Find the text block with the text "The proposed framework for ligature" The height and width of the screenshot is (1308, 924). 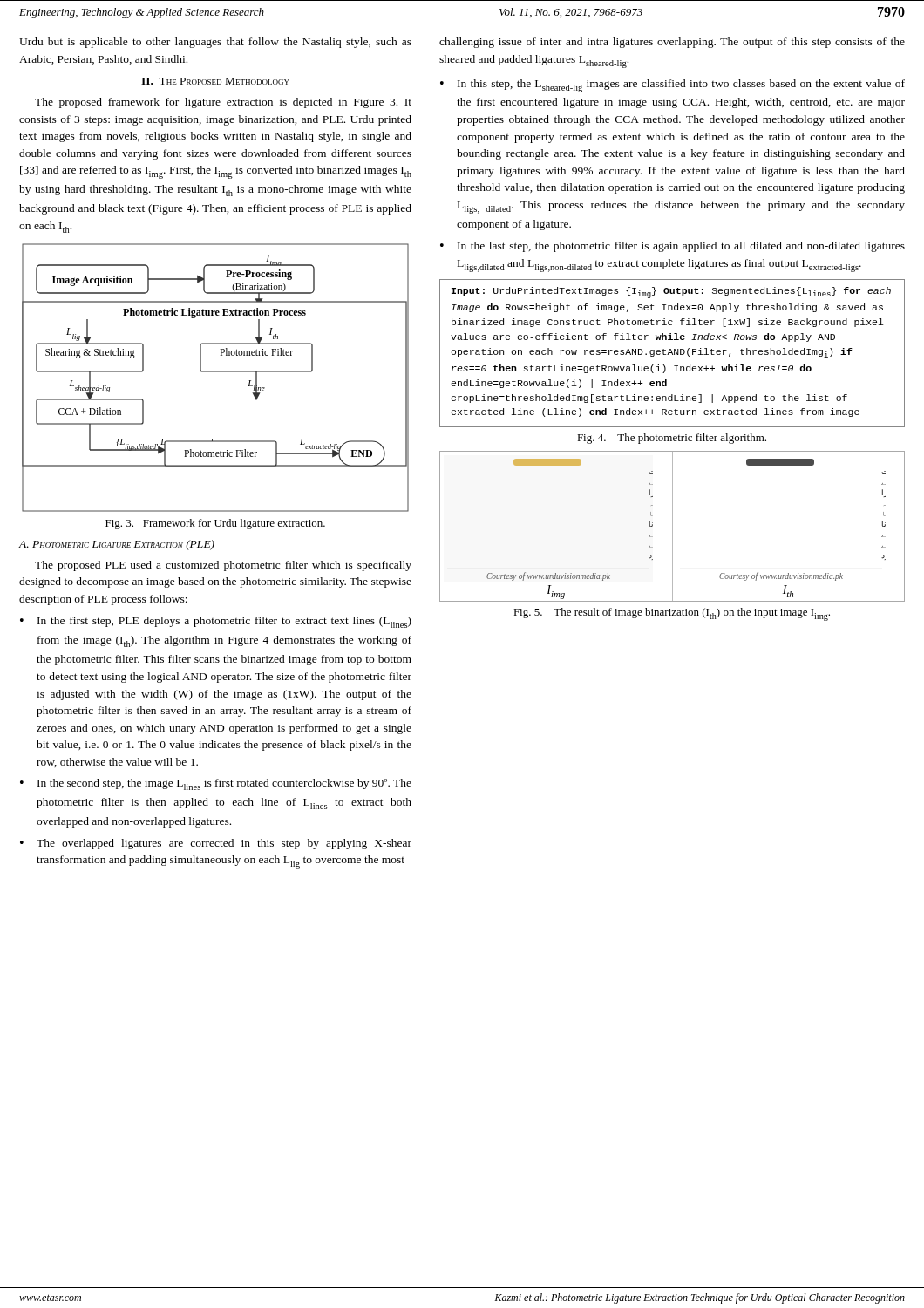215,165
